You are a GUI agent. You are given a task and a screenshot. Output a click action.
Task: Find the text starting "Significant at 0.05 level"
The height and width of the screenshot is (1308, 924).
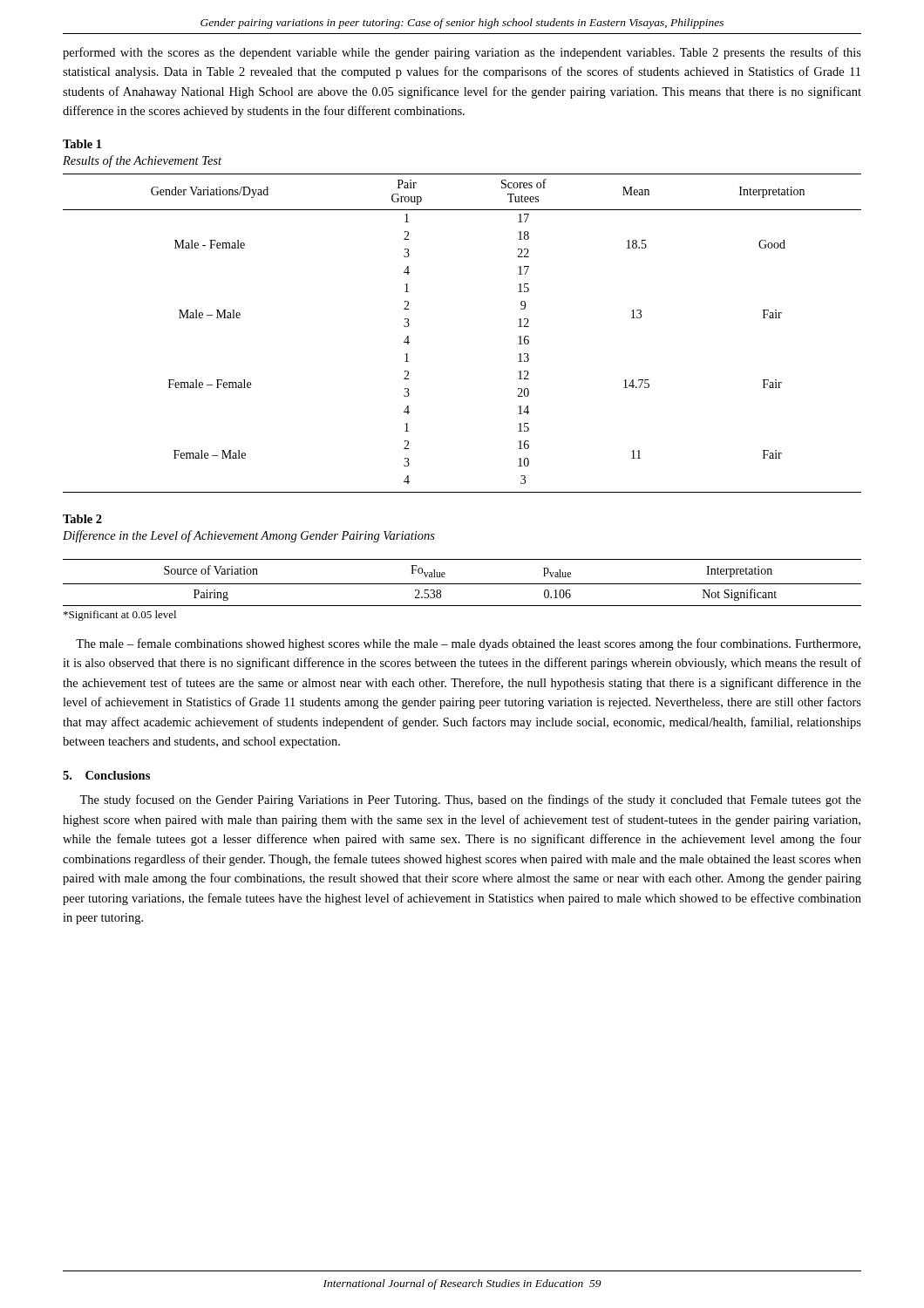(x=120, y=614)
